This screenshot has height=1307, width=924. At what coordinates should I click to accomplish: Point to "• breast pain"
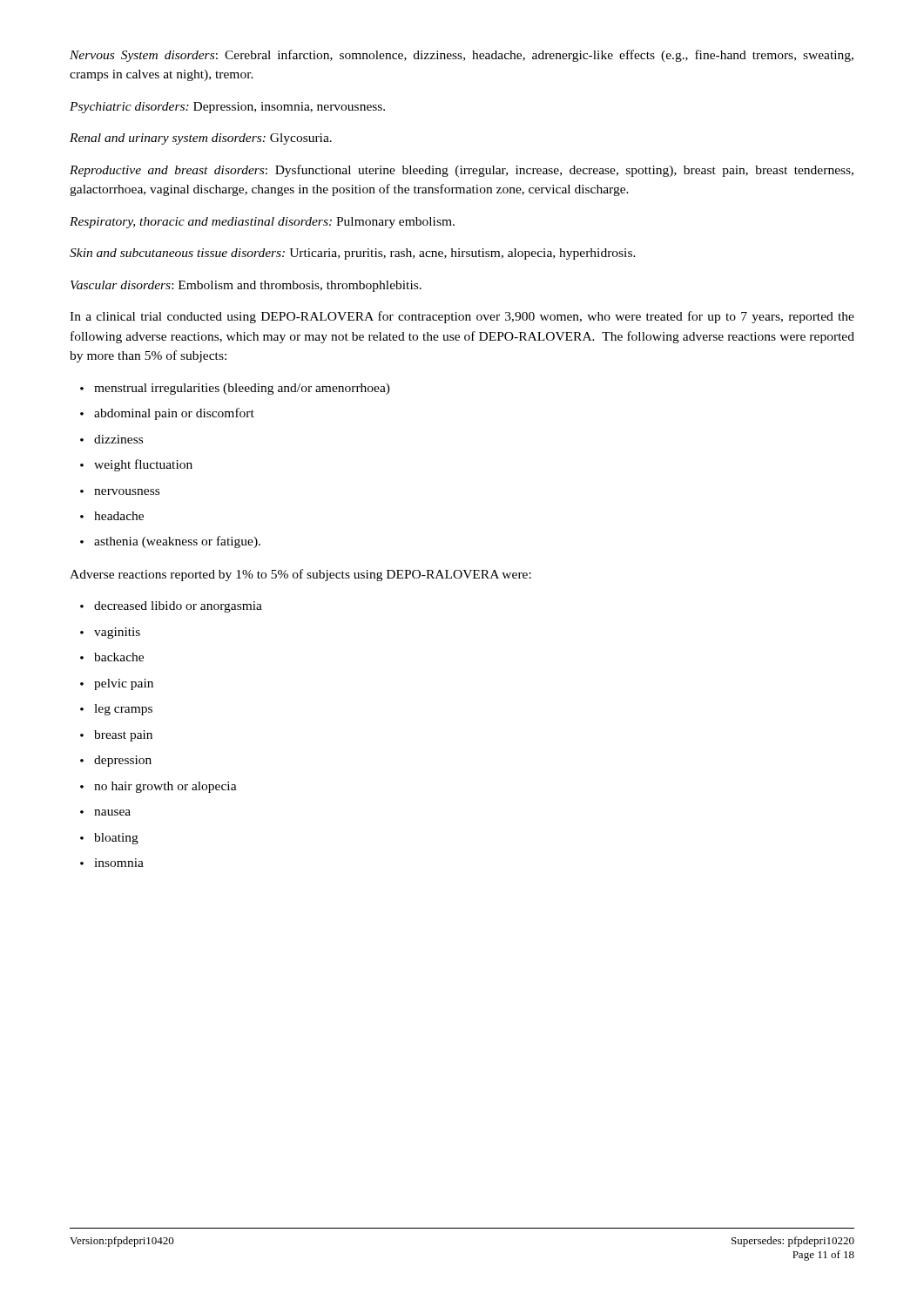(116, 736)
